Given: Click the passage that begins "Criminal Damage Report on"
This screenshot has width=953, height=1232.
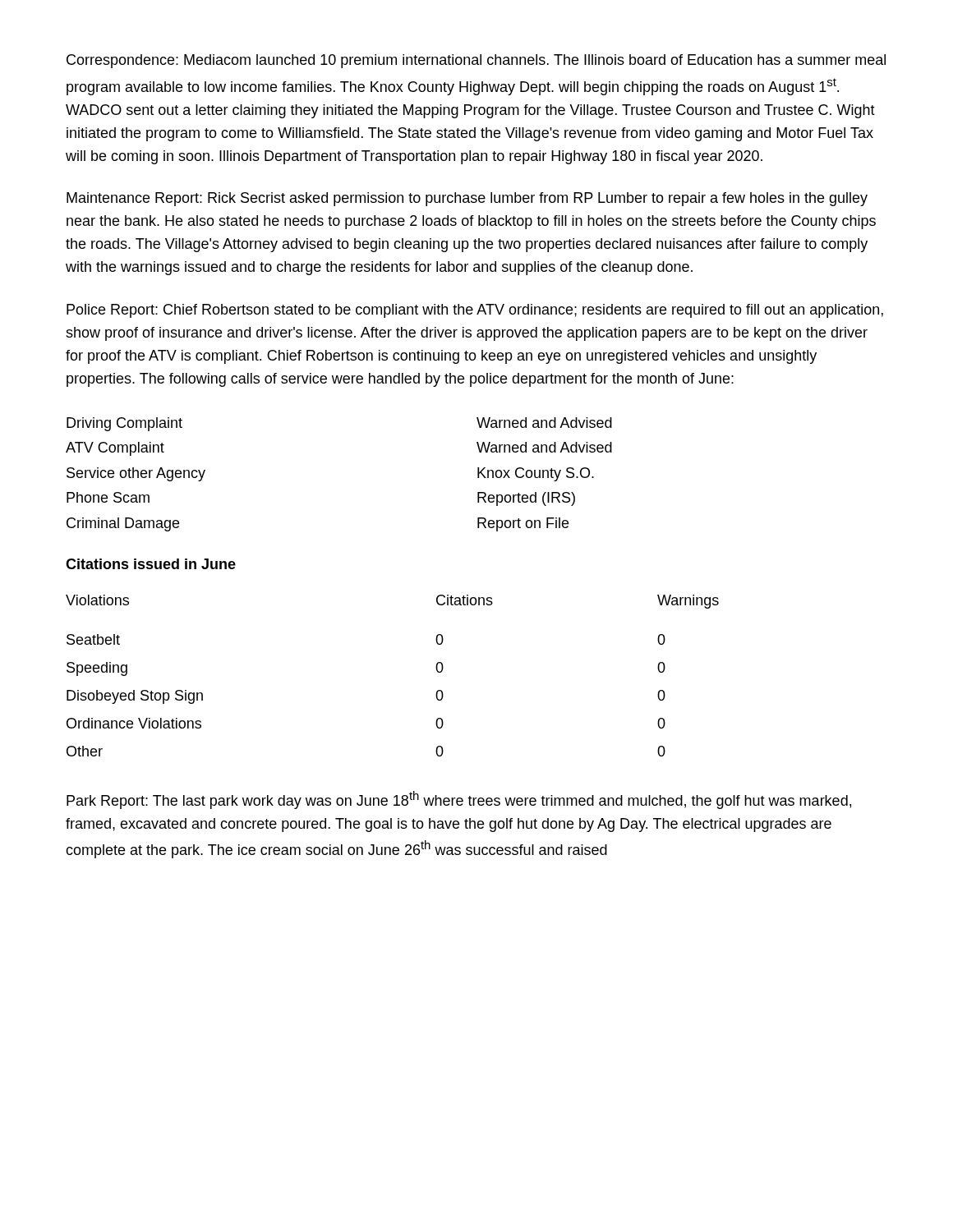Looking at the screenshot, I should tap(476, 523).
